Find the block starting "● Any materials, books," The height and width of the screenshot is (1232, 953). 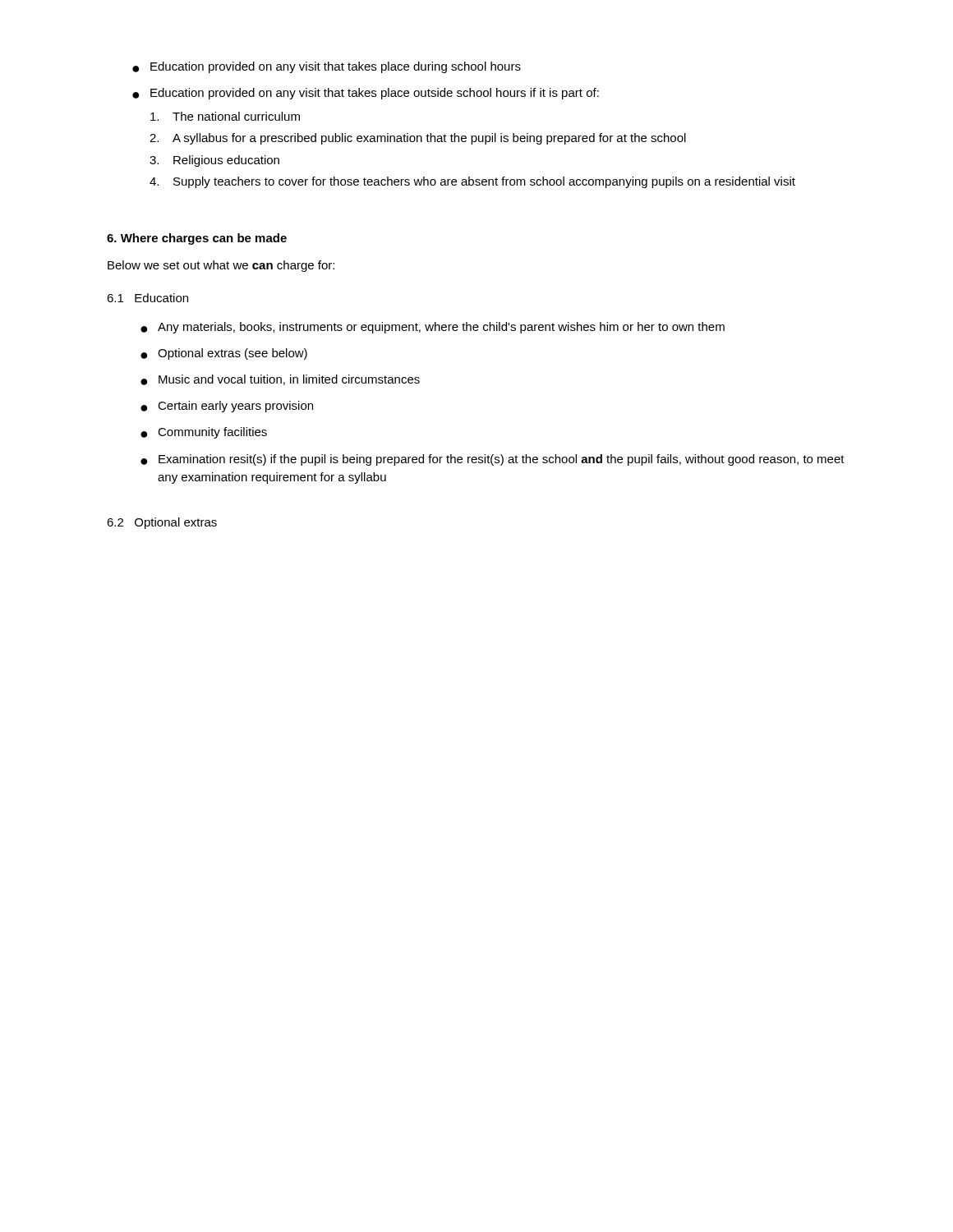(x=493, y=328)
